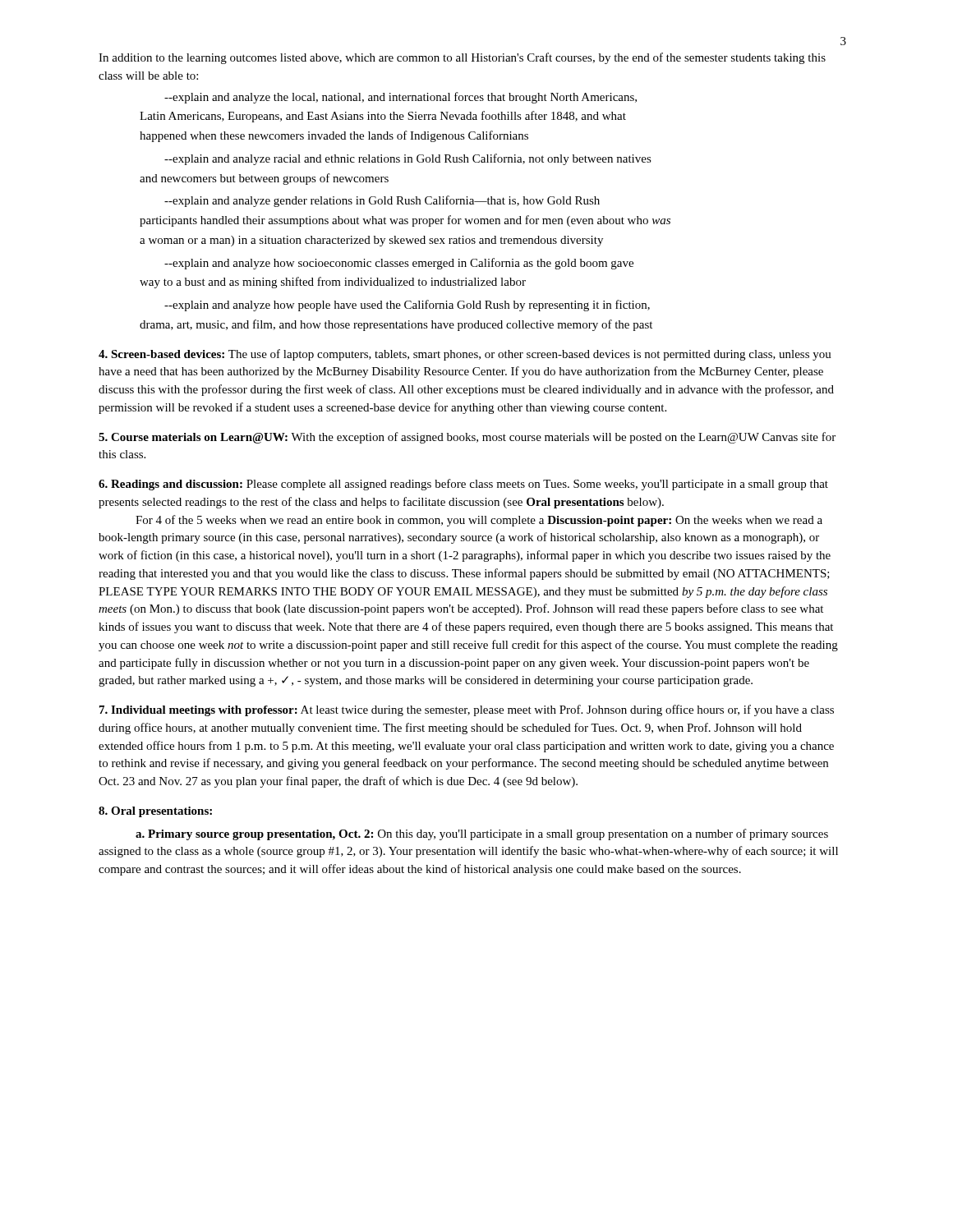This screenshot has width=953, height=1232.
Task: Point to the text starting "8. Oral presentations:"
Action: click(x=156, y=810)
